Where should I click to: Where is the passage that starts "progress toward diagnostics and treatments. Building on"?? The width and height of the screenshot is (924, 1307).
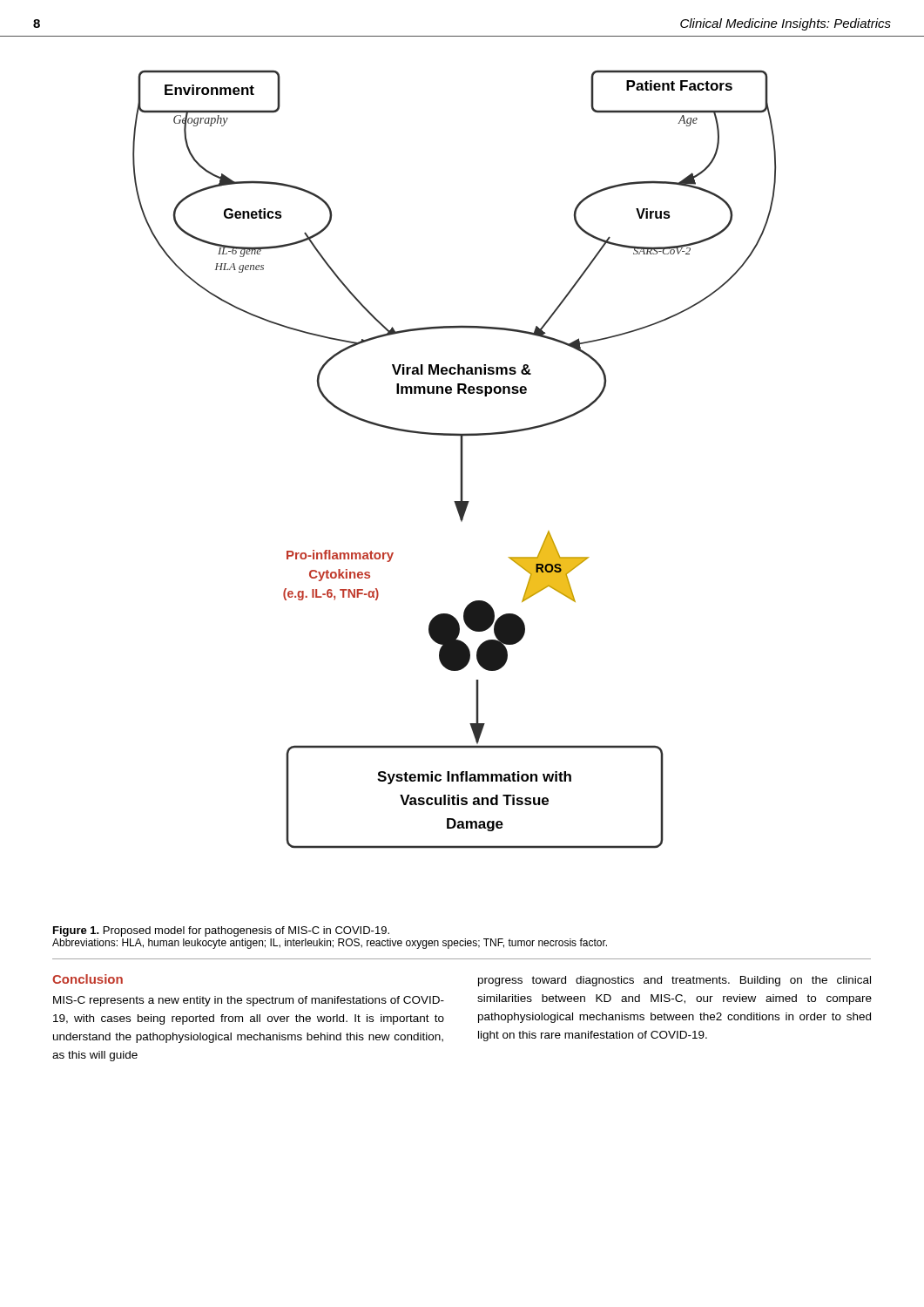click(x=674, y=1007)
